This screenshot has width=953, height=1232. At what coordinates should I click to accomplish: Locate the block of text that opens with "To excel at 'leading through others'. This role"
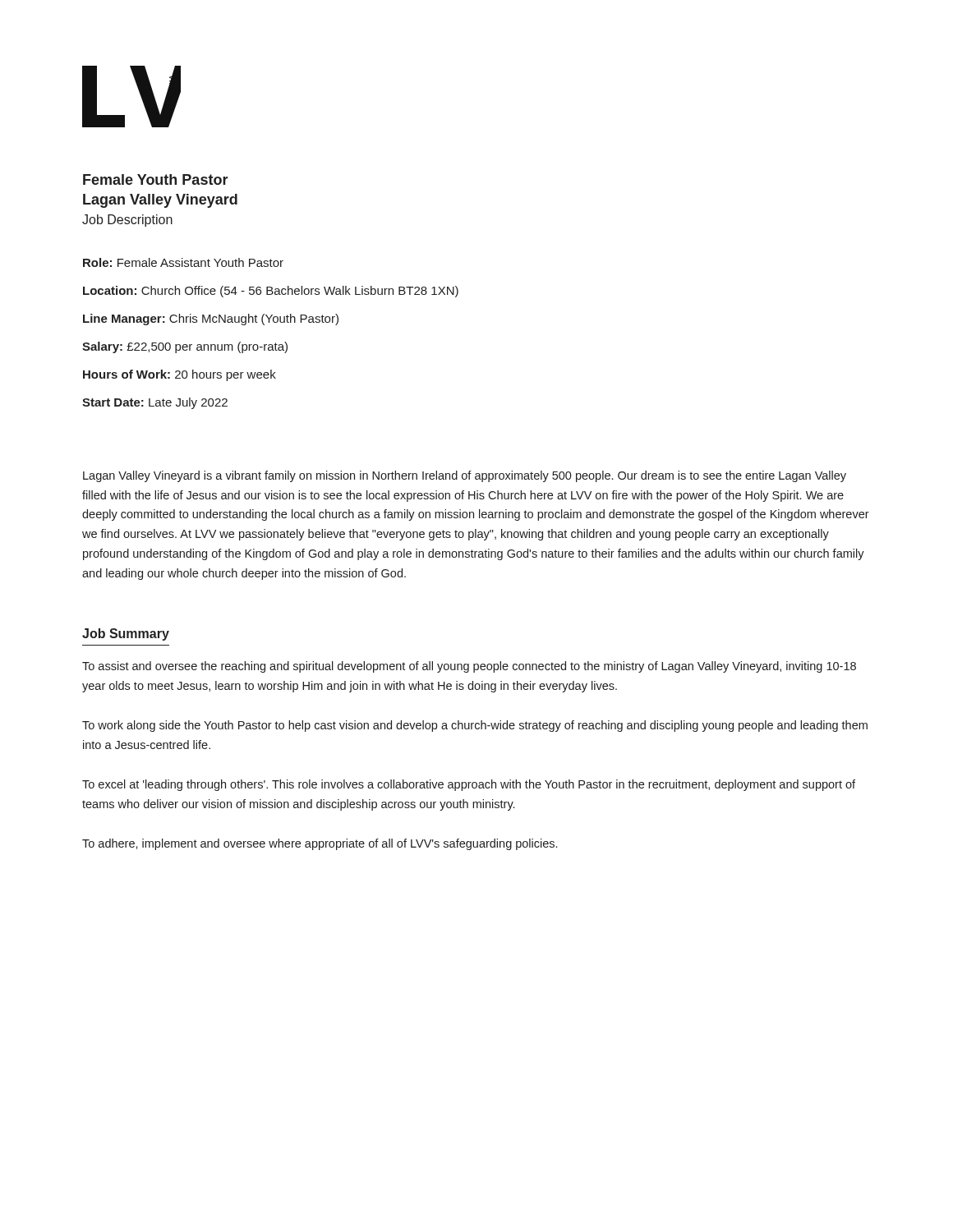click(469, 794)
